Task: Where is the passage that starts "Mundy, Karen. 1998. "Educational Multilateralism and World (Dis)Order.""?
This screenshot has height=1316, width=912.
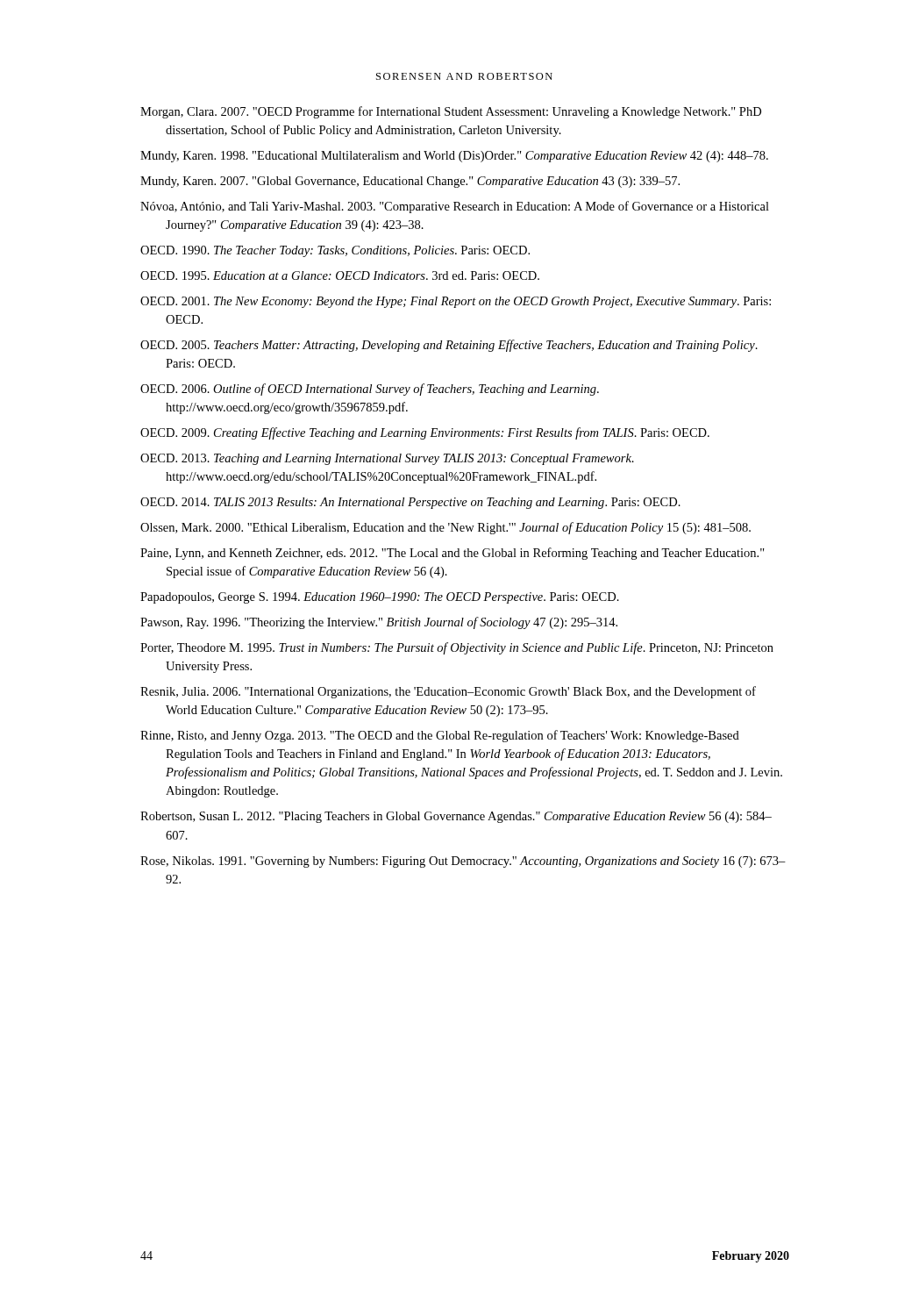Action: click(x=454, y=155)
